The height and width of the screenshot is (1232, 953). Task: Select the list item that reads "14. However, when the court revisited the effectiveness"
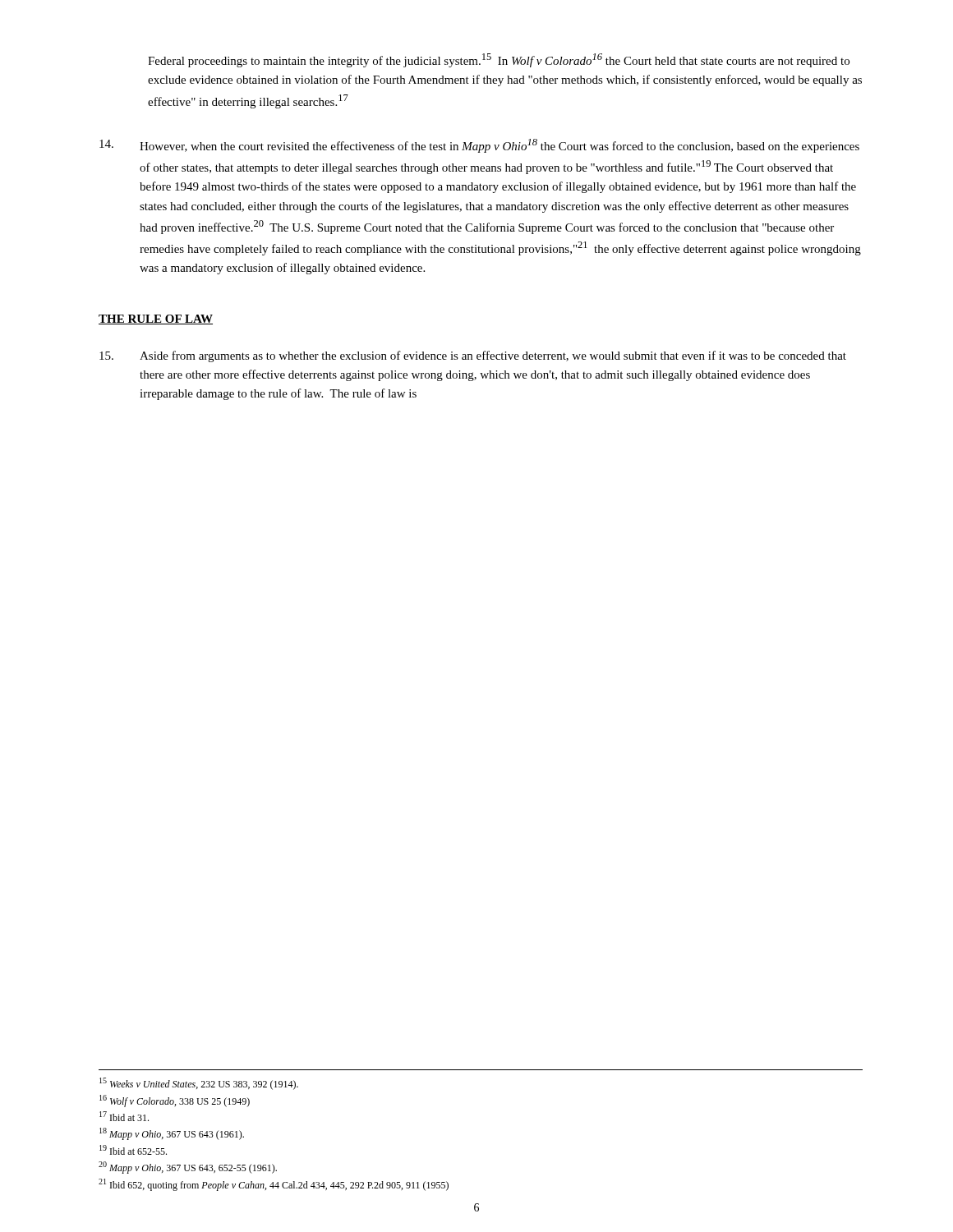pyautogui.click(x=481, y=206)
